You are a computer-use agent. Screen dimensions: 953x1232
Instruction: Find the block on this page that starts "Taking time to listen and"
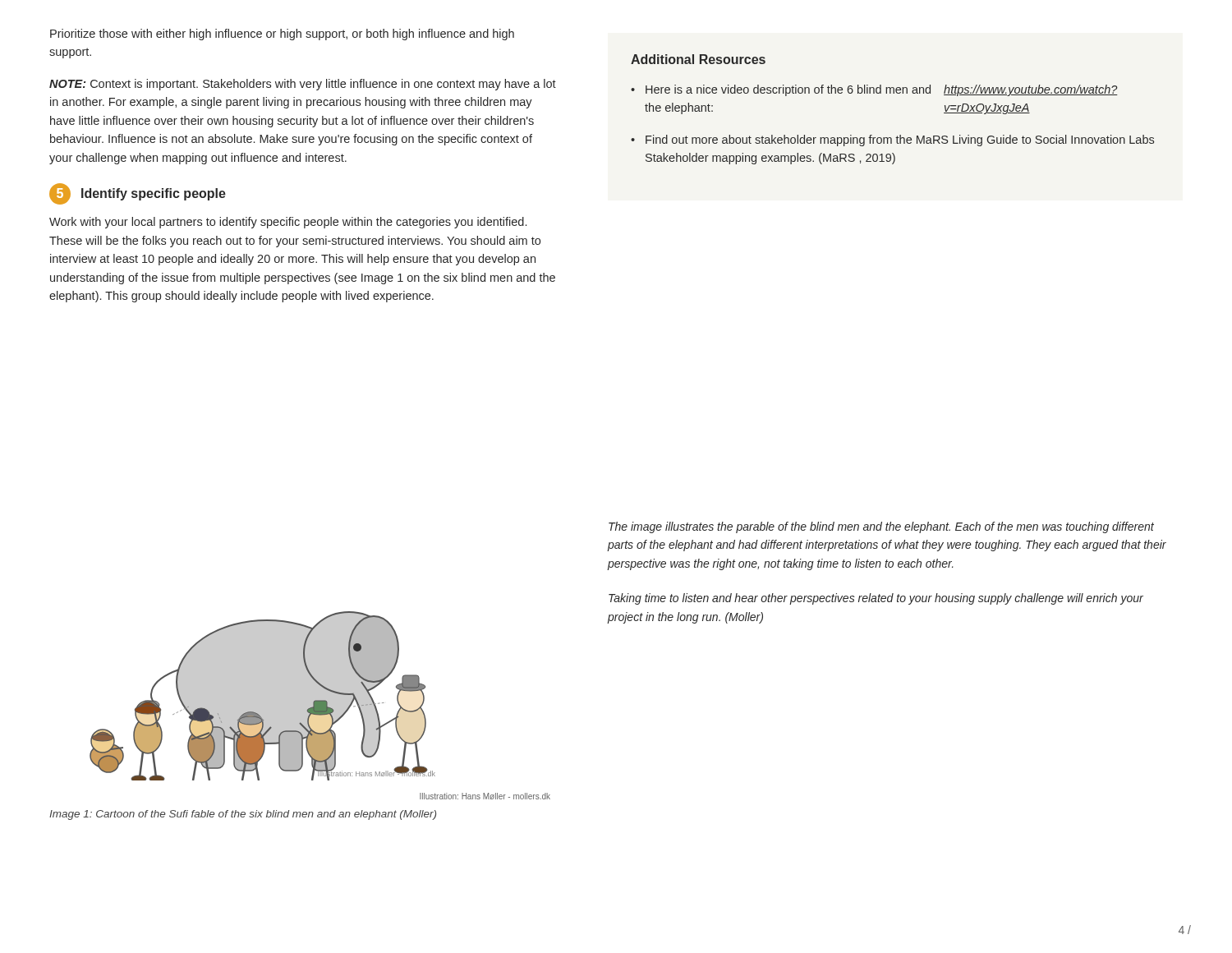tap(875, 607)
